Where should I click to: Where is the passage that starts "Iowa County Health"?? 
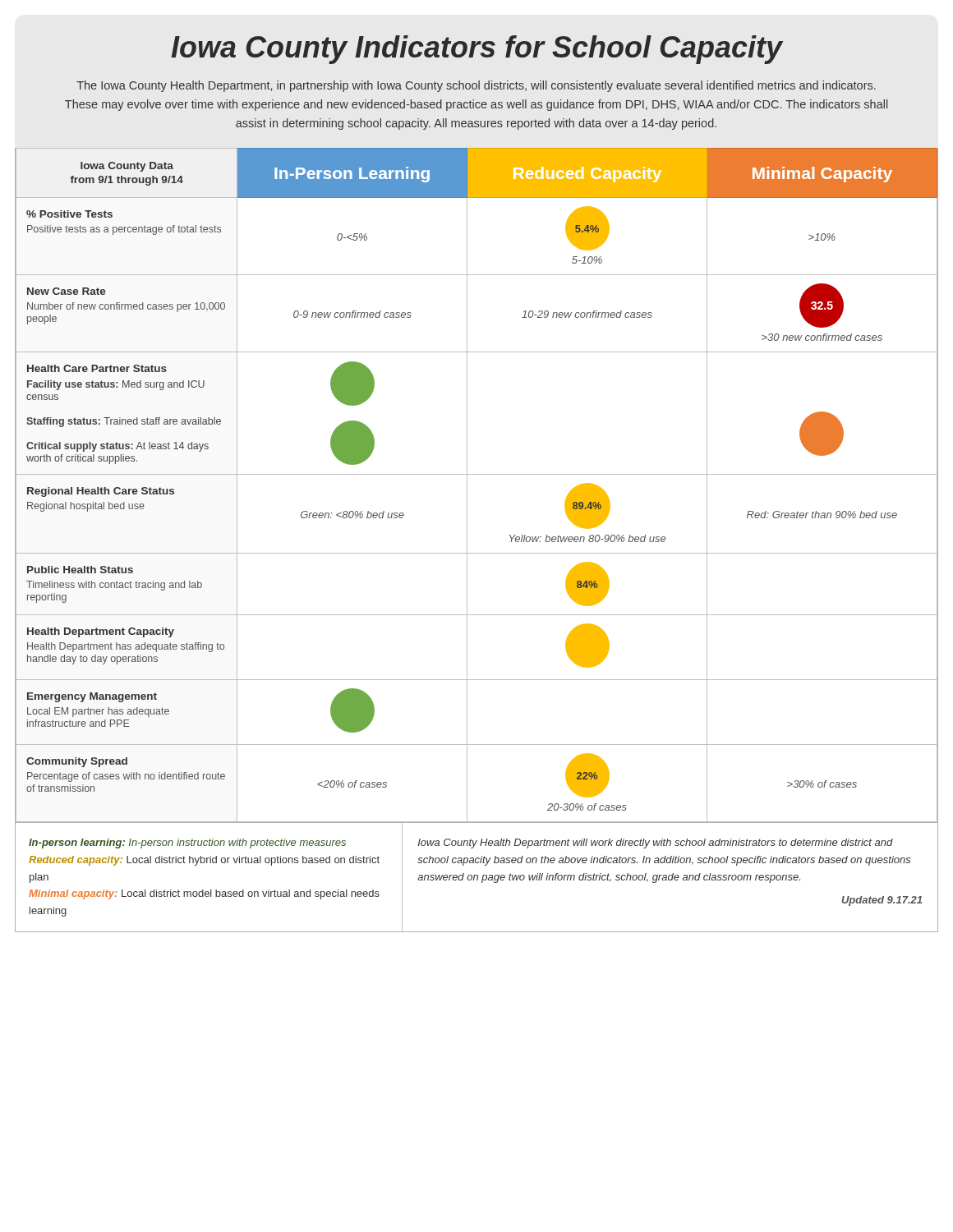point(670,873)
